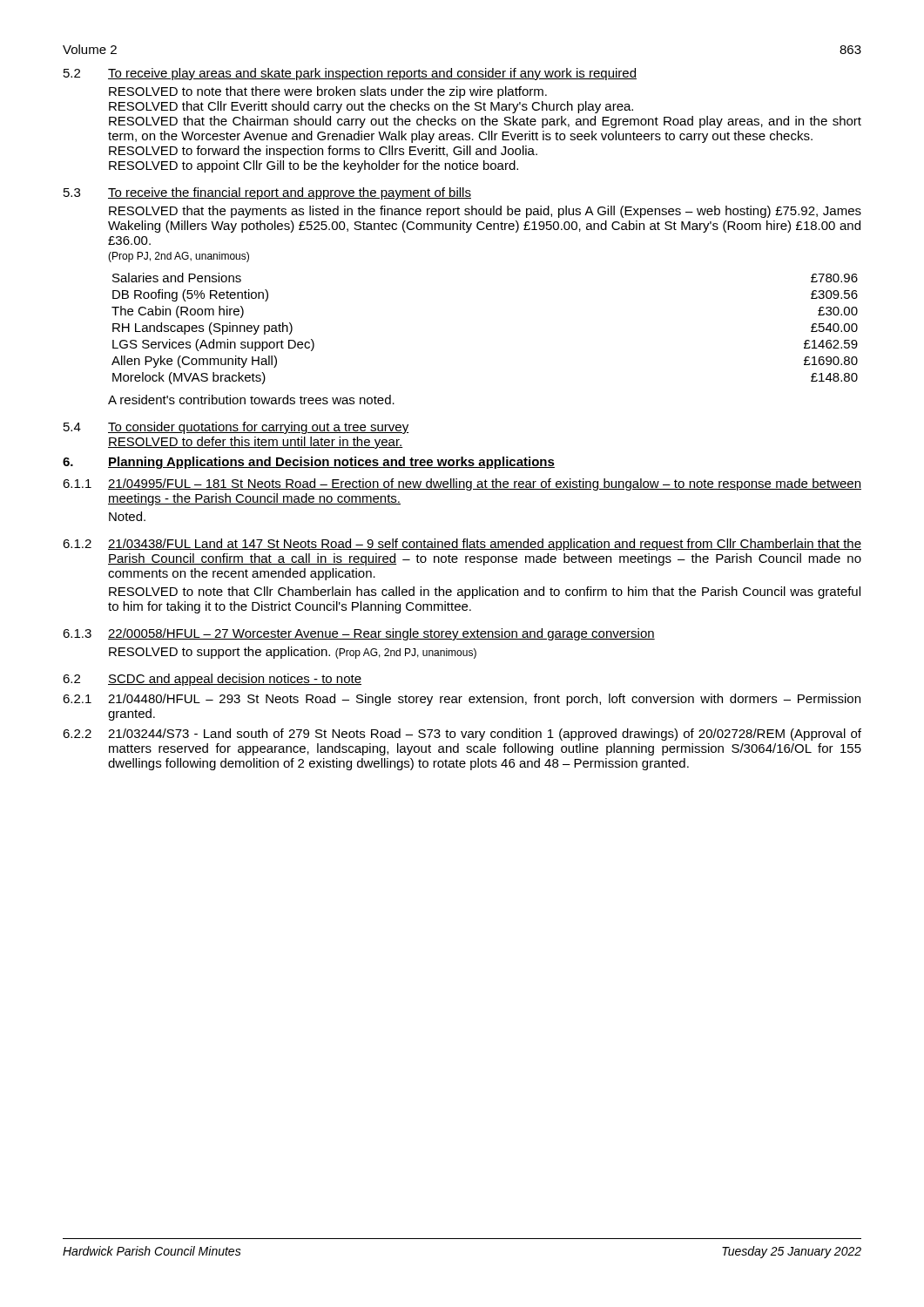This screenshot has height=1307, width=924.
Task: Click on the section header that reads "5.3 To receive"
Action: [462, 192]
